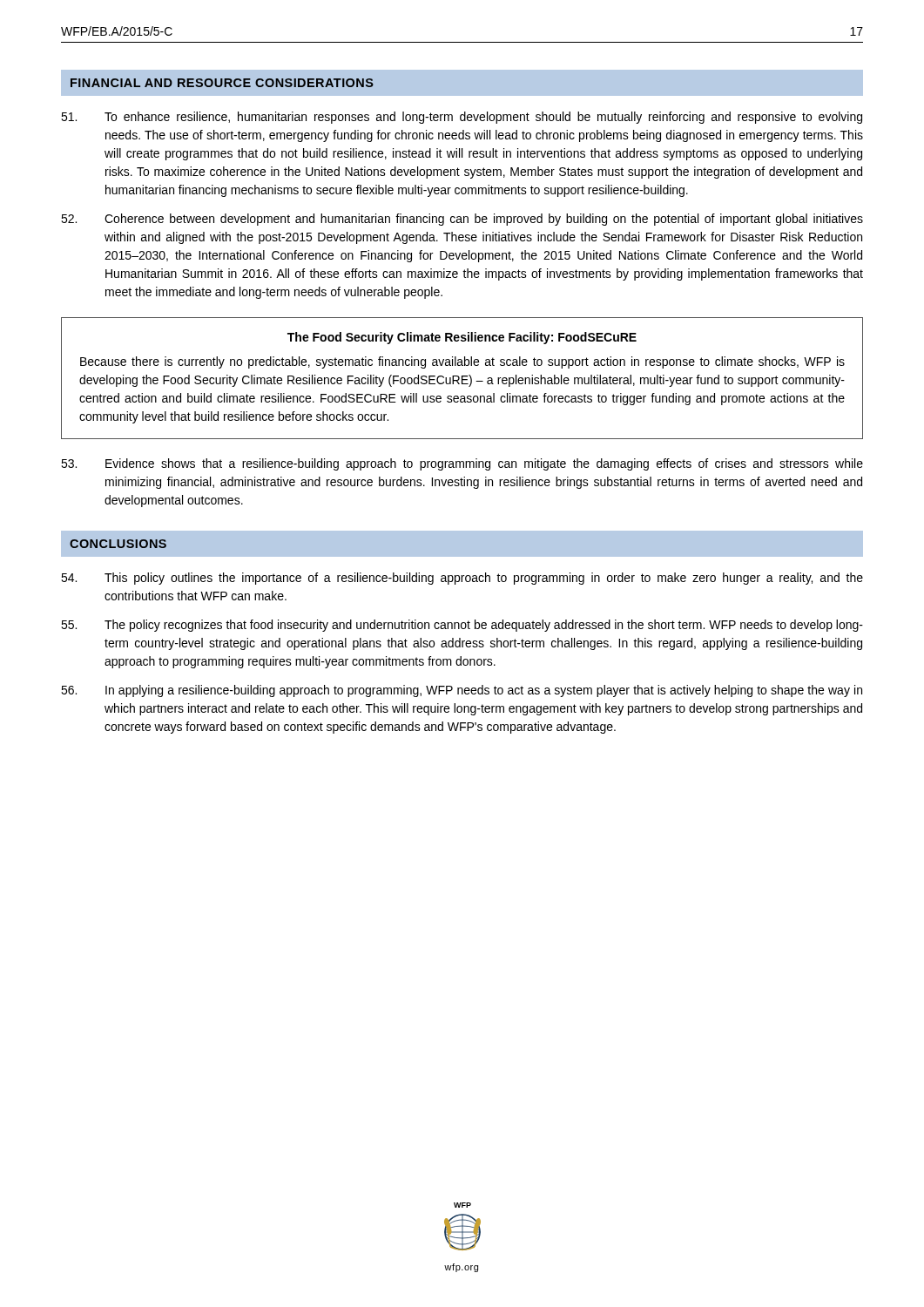Locate the block starting "56. In applying a resilience-building approach to"
The height and width of the screenshot is (1307, 924).
(462, 709)
